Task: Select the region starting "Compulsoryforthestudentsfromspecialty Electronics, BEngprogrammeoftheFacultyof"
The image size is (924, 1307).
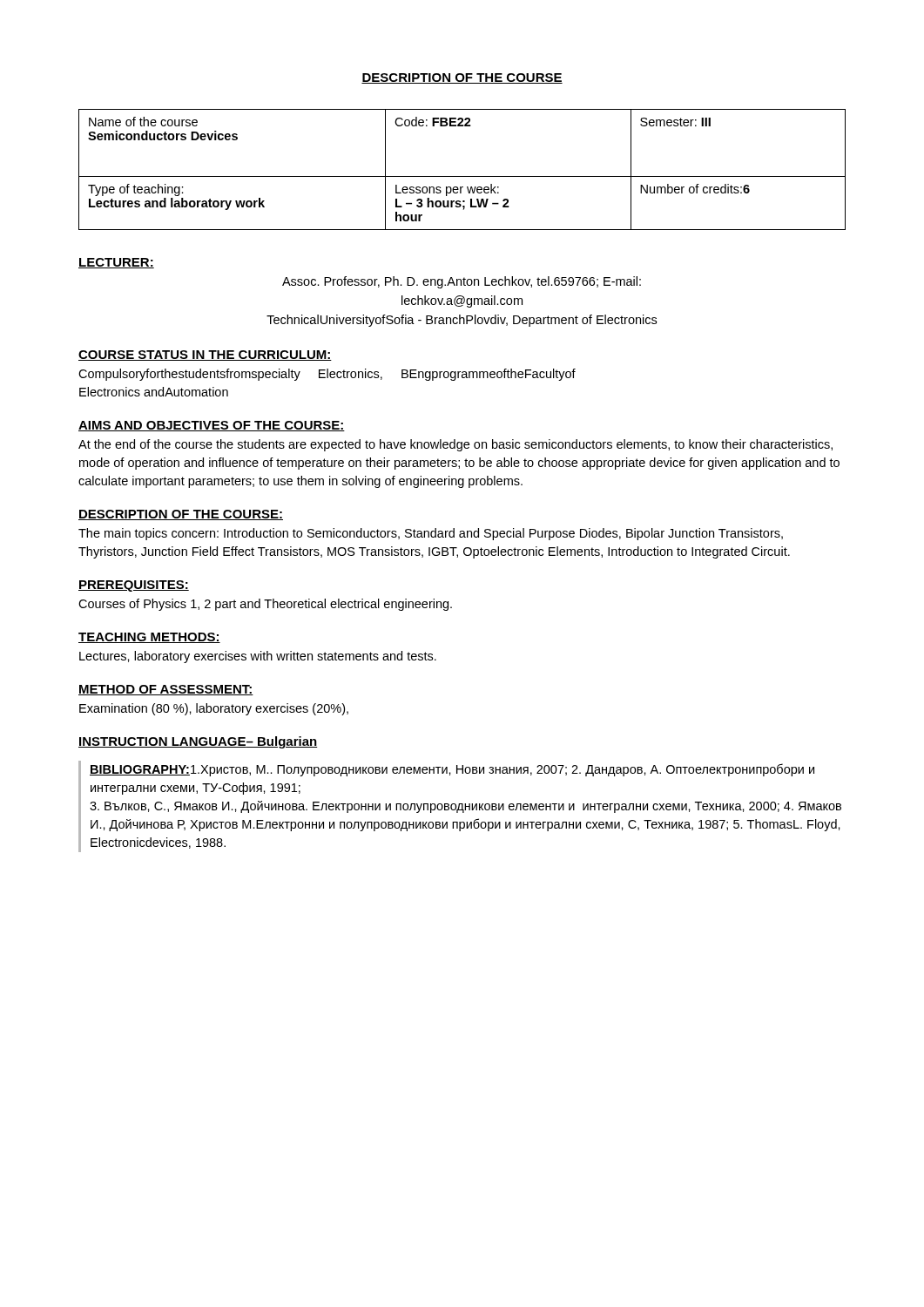Action: [x=327, y=383]
